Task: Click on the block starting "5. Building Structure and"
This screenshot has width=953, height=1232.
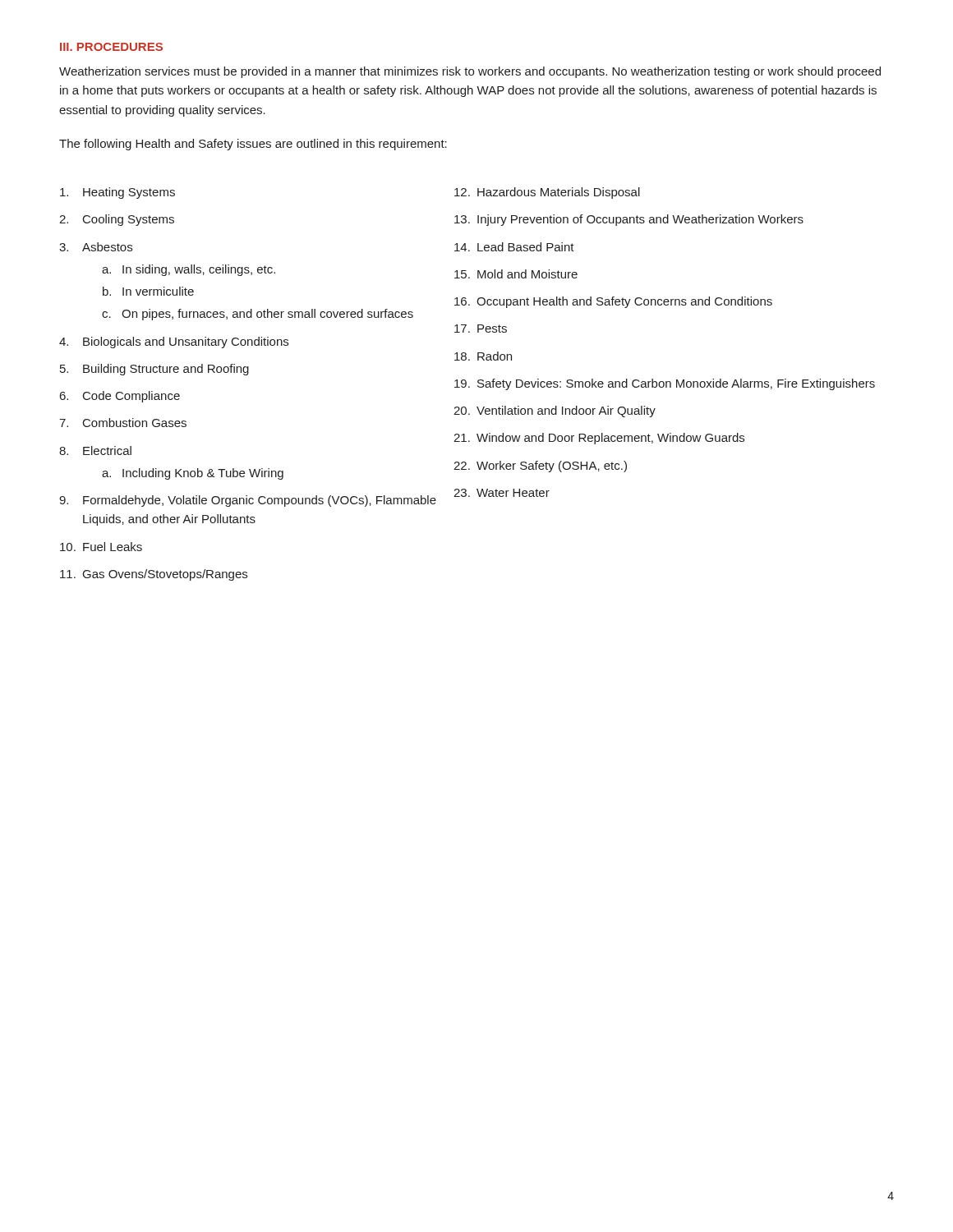Action: click(x=256, y=368)
